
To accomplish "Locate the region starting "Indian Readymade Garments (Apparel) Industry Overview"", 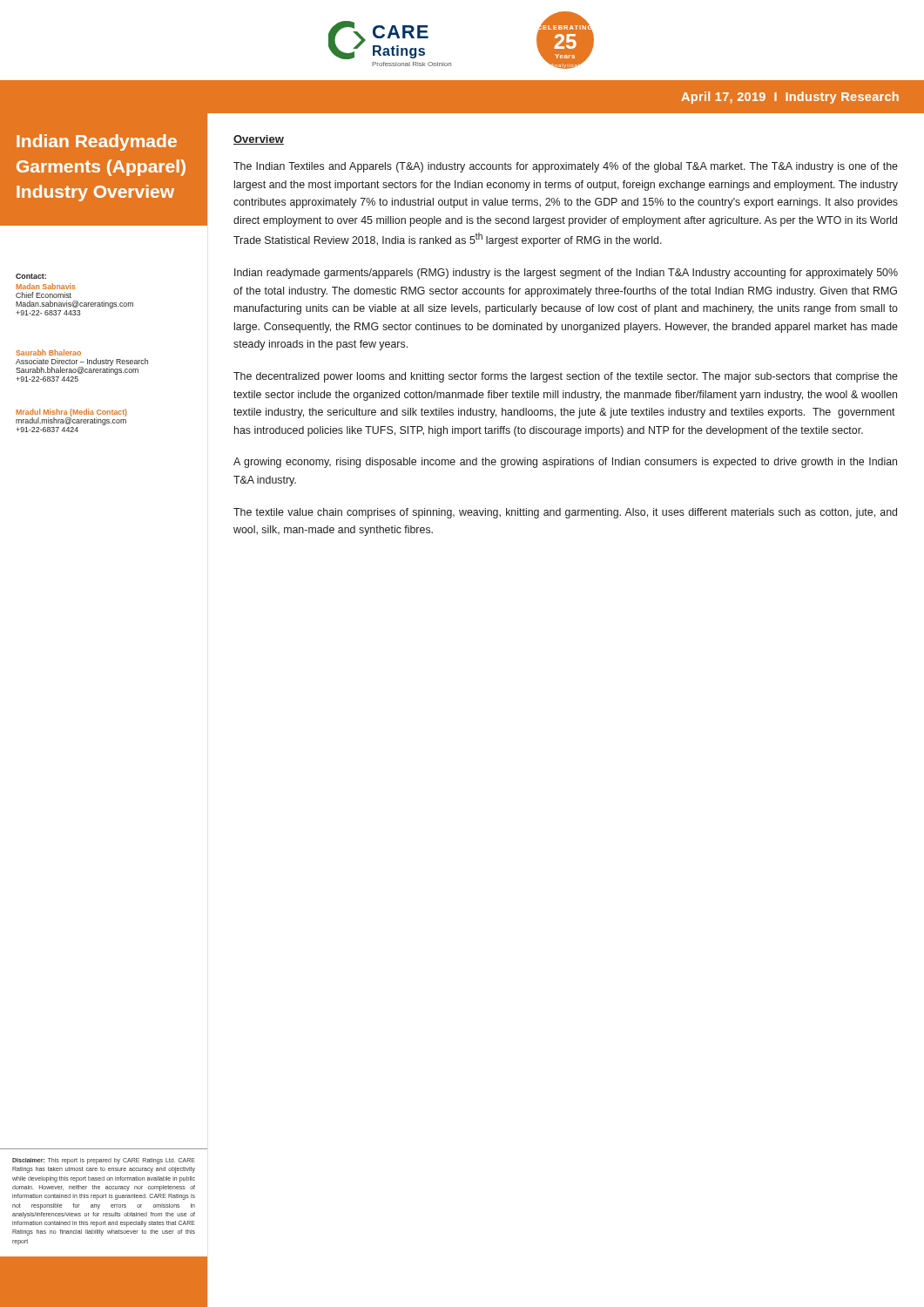I will tap(105, 167).
